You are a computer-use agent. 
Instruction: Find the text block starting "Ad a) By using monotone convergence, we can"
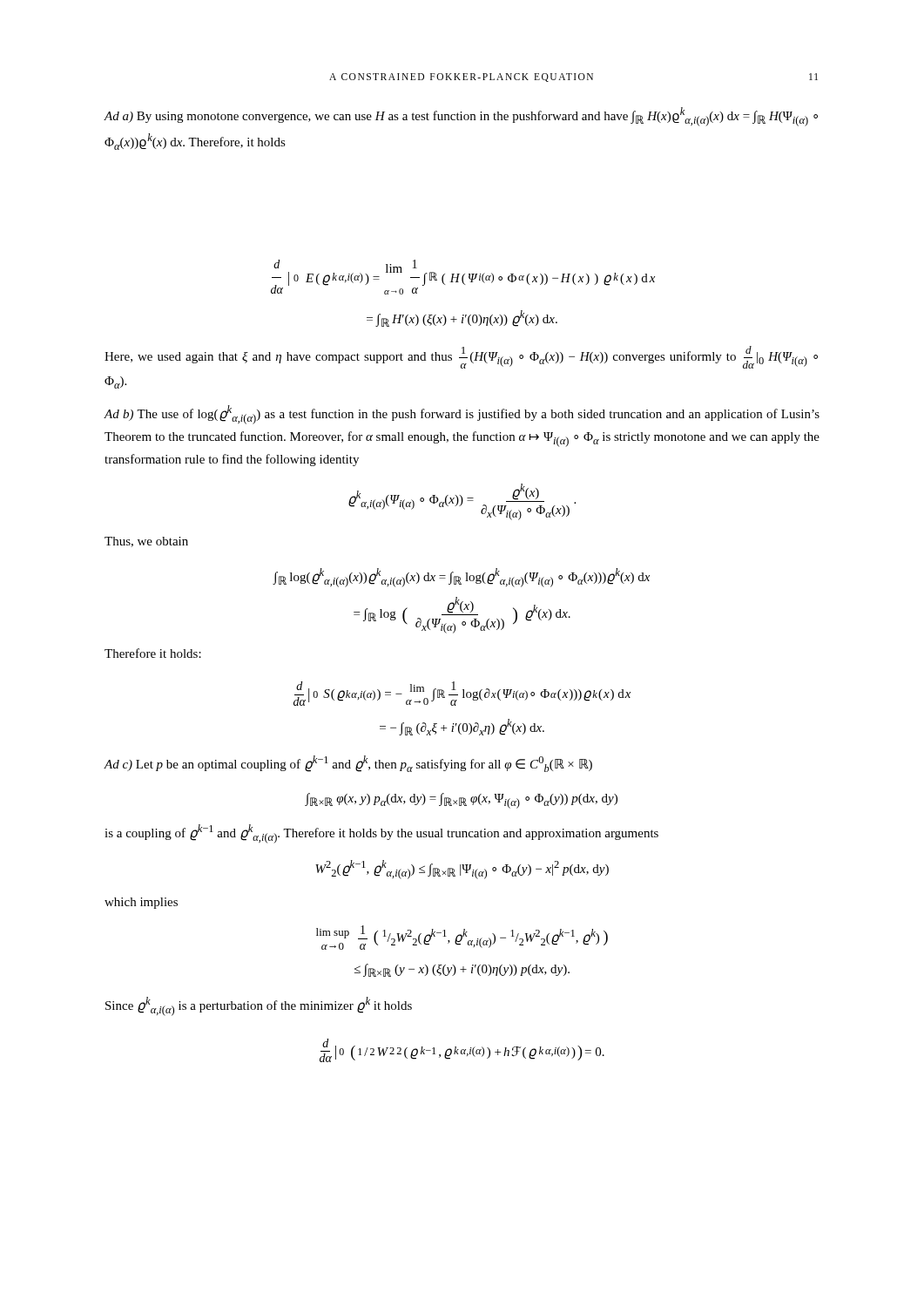[462, 129]
